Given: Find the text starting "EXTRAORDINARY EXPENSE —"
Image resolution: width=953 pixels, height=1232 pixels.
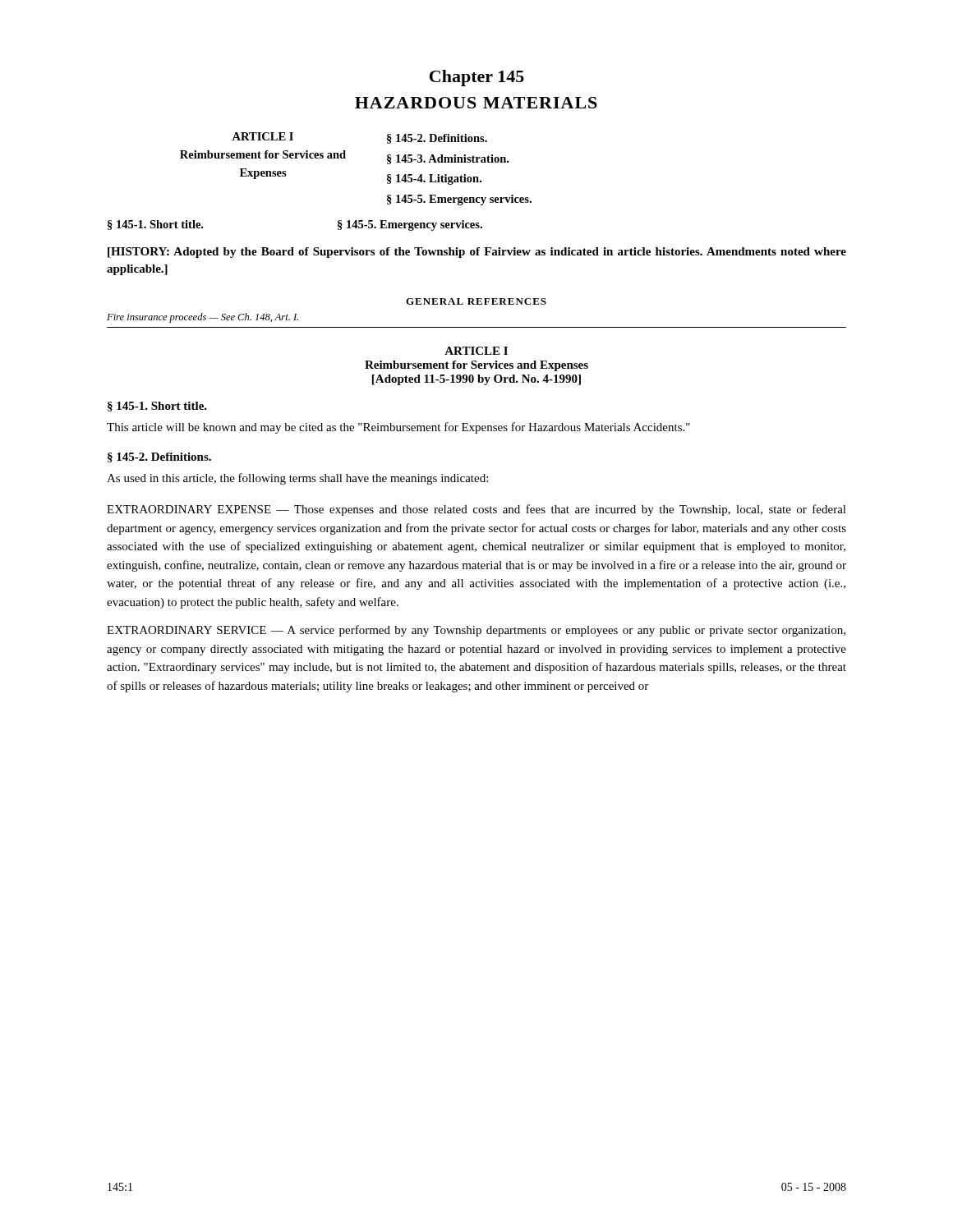Looking at the screenshot, I should point(476,555).
